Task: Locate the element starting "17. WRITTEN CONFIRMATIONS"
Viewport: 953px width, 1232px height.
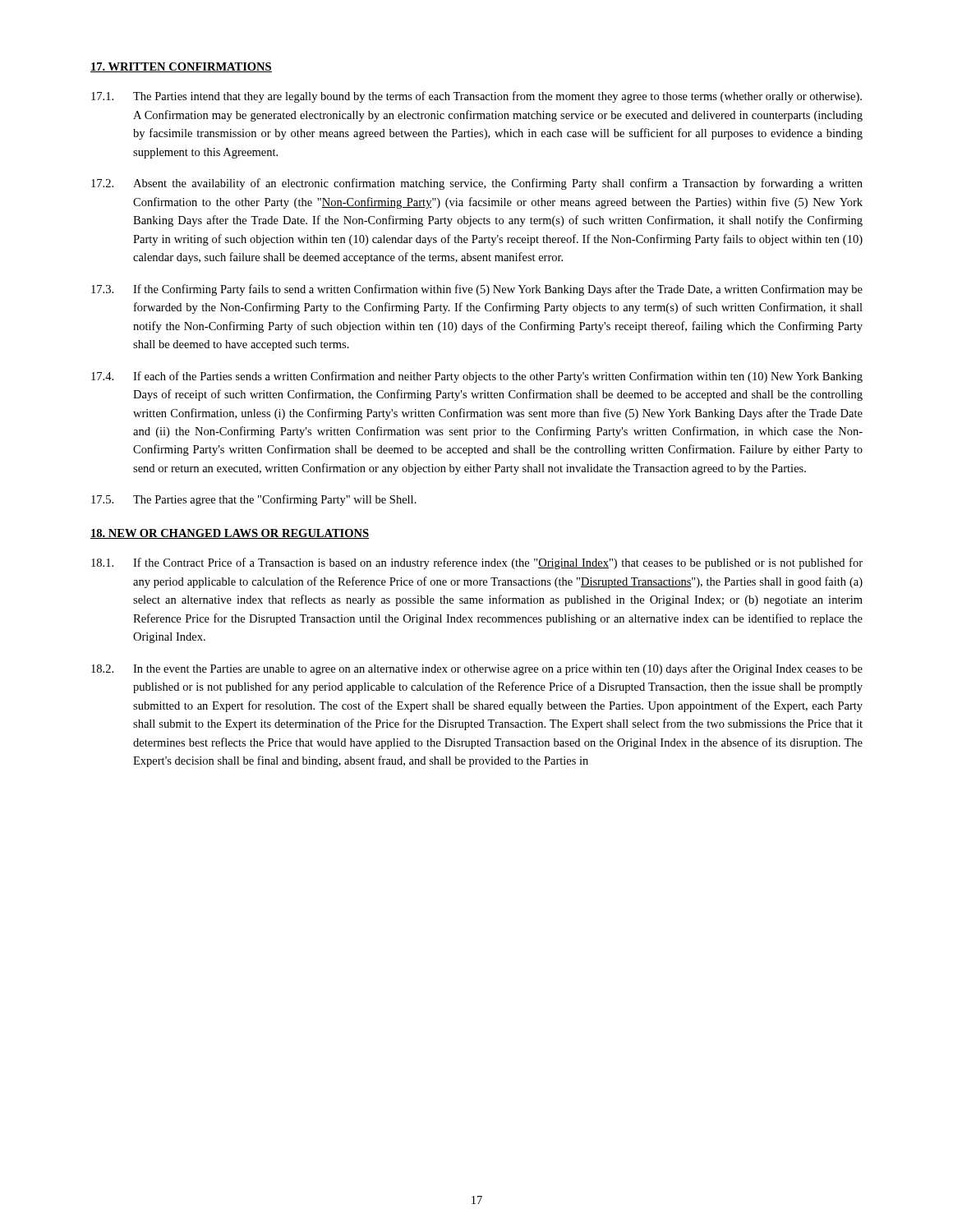Action: coord(181,67)
